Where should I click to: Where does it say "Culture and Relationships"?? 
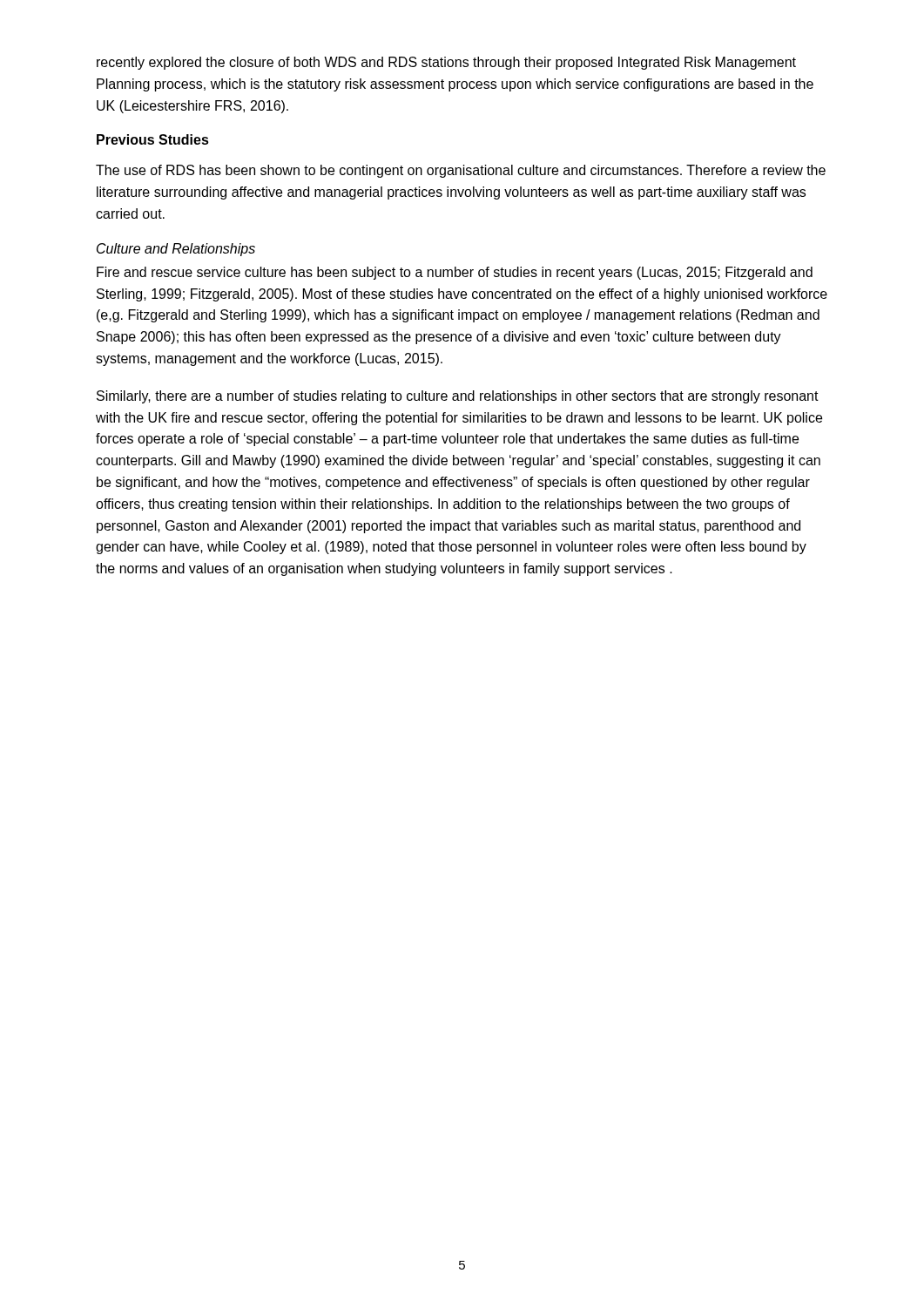point(176,249)
